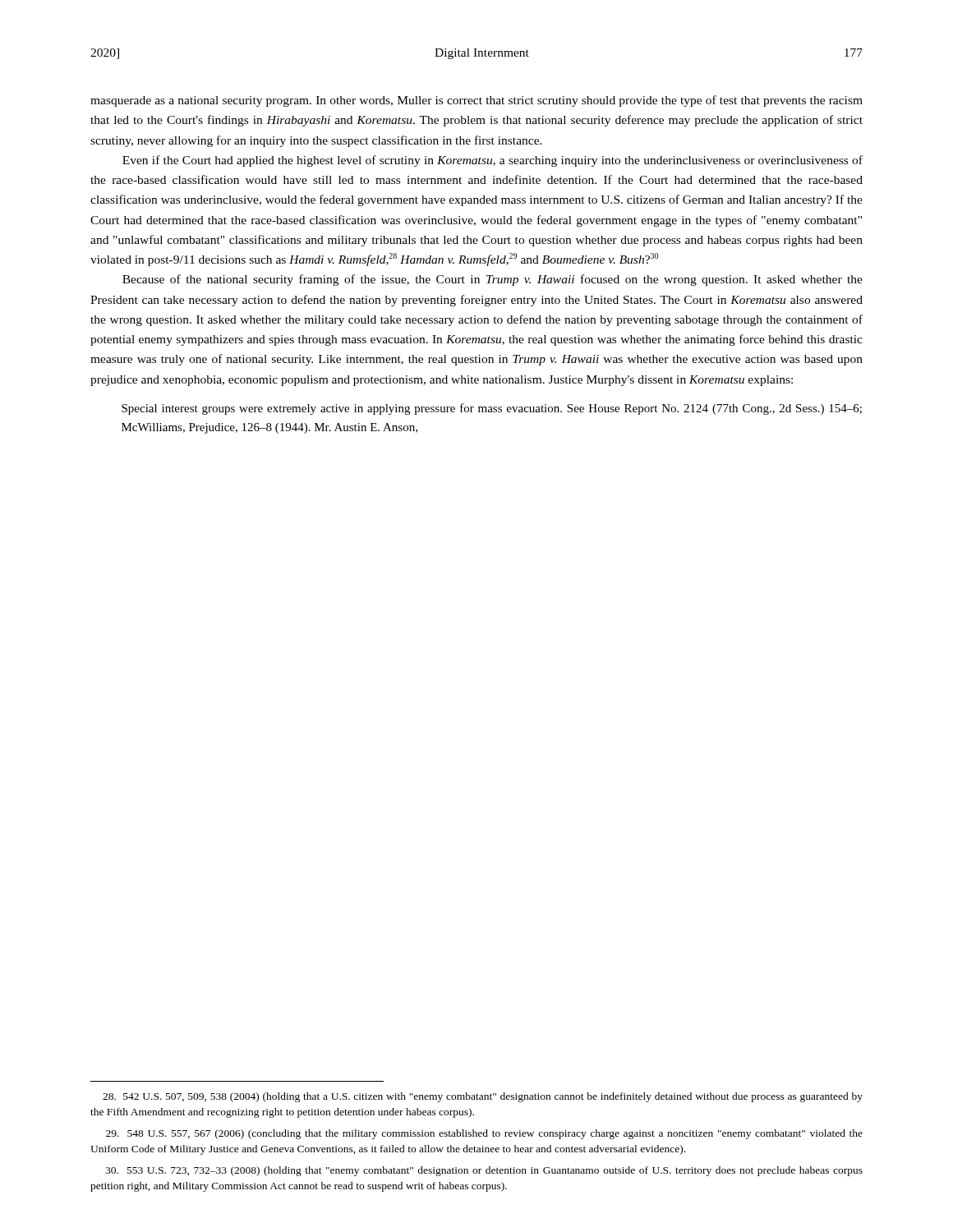Screen dimensions: 1232x953
Task: Locate the text block with the text "masquerade as a national"
Action: (x=476, y=120)
